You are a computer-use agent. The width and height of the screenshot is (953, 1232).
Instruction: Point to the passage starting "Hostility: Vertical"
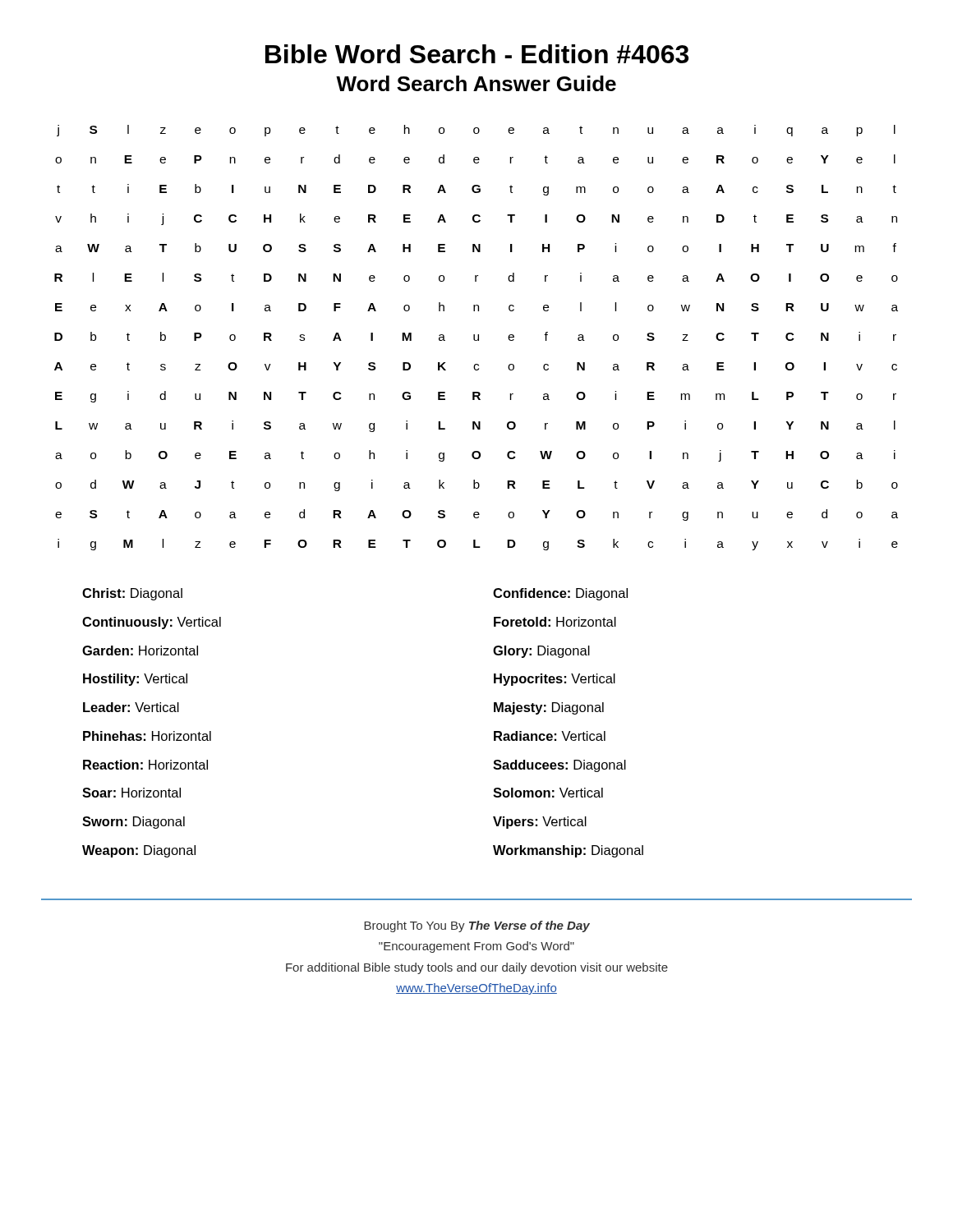[x=135, y=679]
